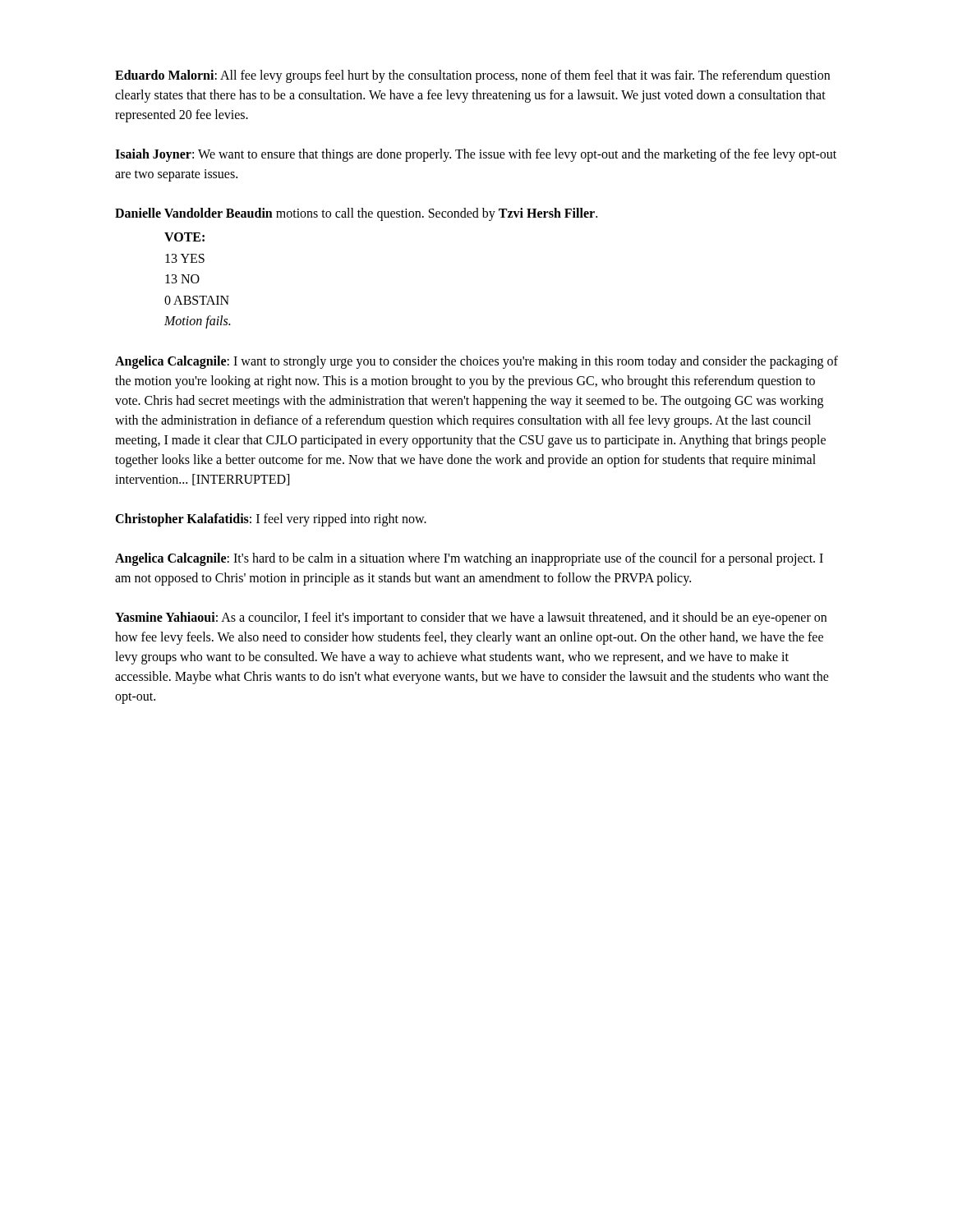
Task: Where is the passage that starts "Angelica Calcagnile: It's hard to be calm"?
Action: [x=469, y=568]
